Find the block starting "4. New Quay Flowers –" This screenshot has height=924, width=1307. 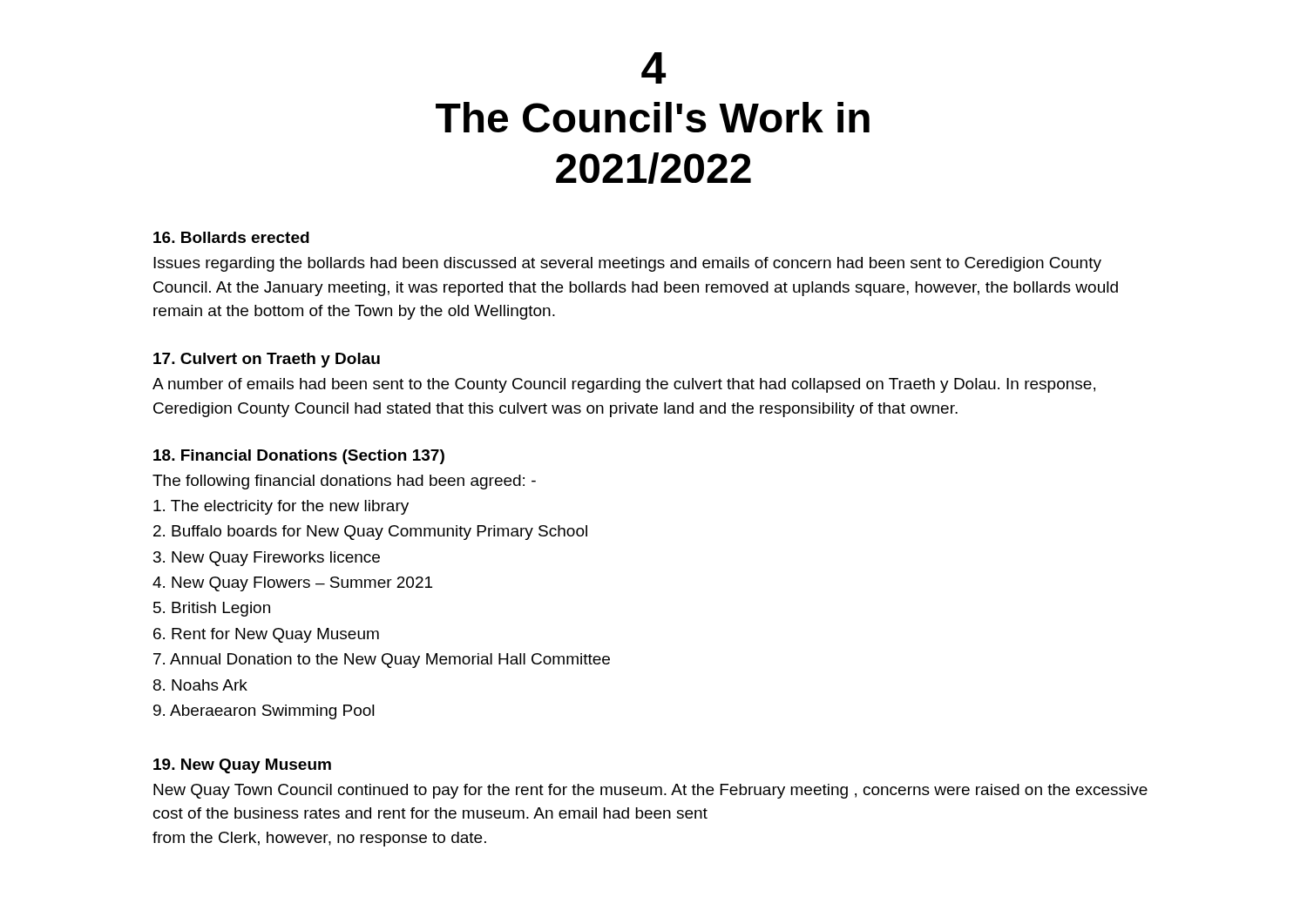pos(293,582)
